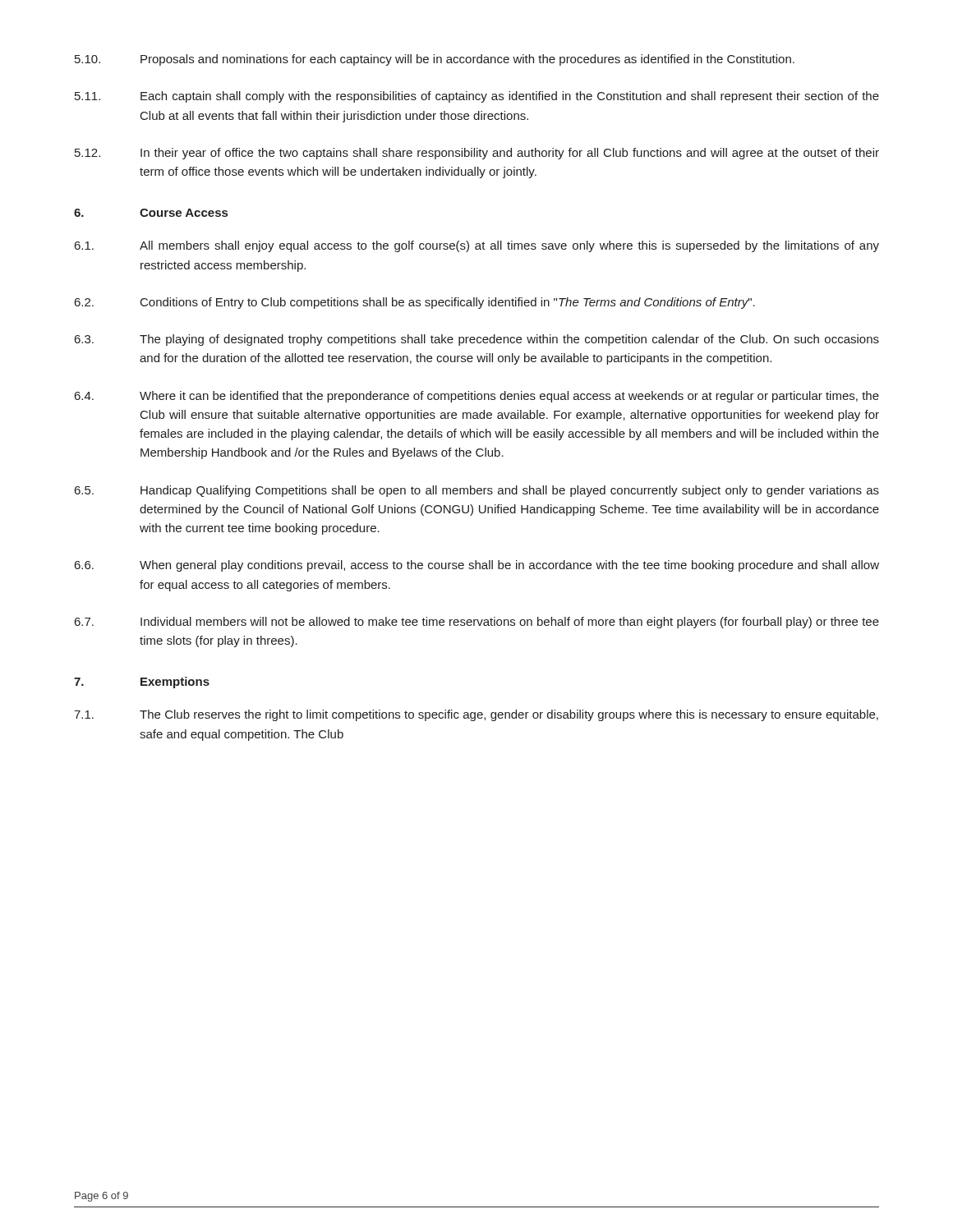Screen dimensions: 1232x953
Task: Find the list item with the text "5.12. In their year of"
Action: pyautogui.click(x=476, y=162)
